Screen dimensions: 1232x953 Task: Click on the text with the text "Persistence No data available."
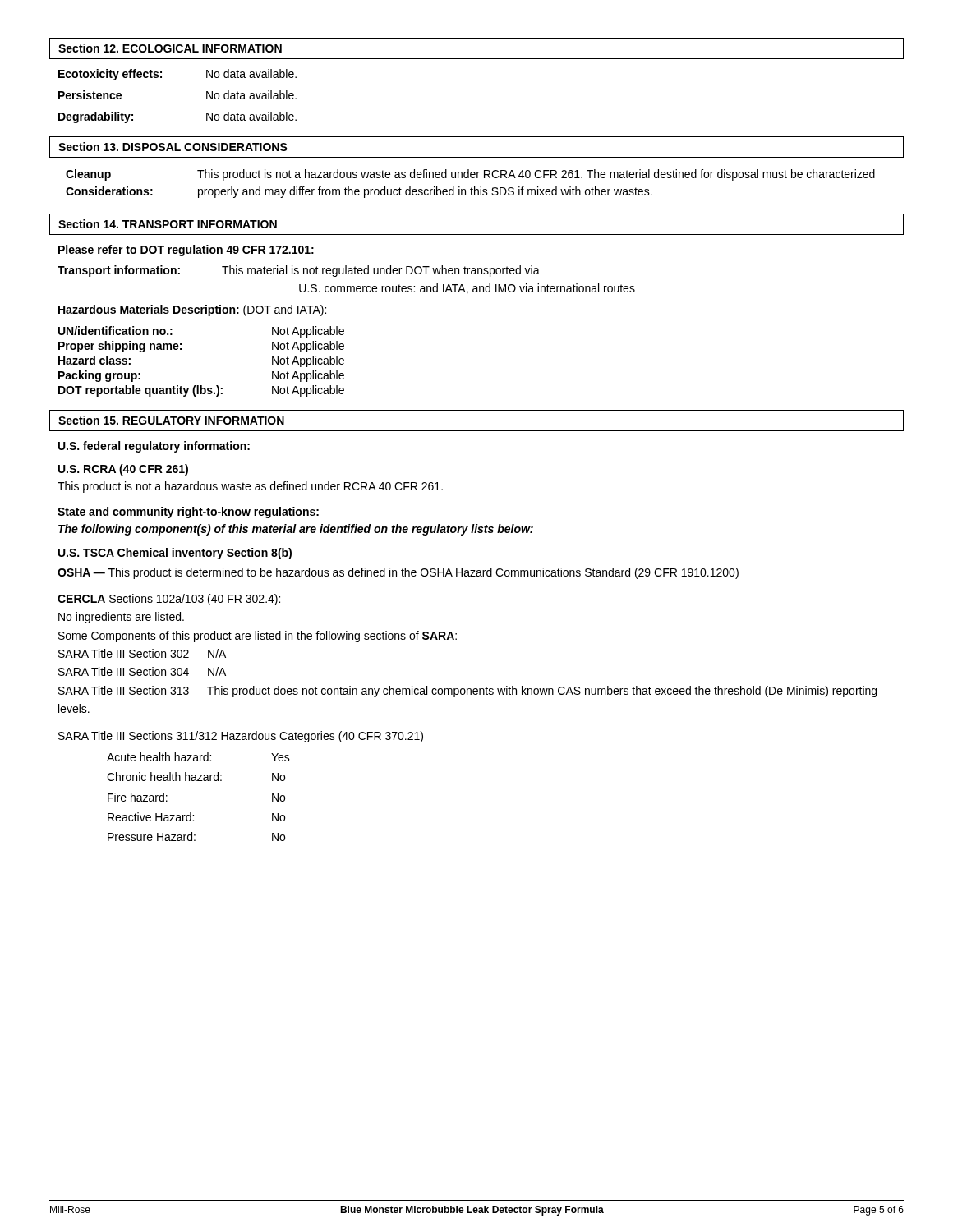(94, 95)
